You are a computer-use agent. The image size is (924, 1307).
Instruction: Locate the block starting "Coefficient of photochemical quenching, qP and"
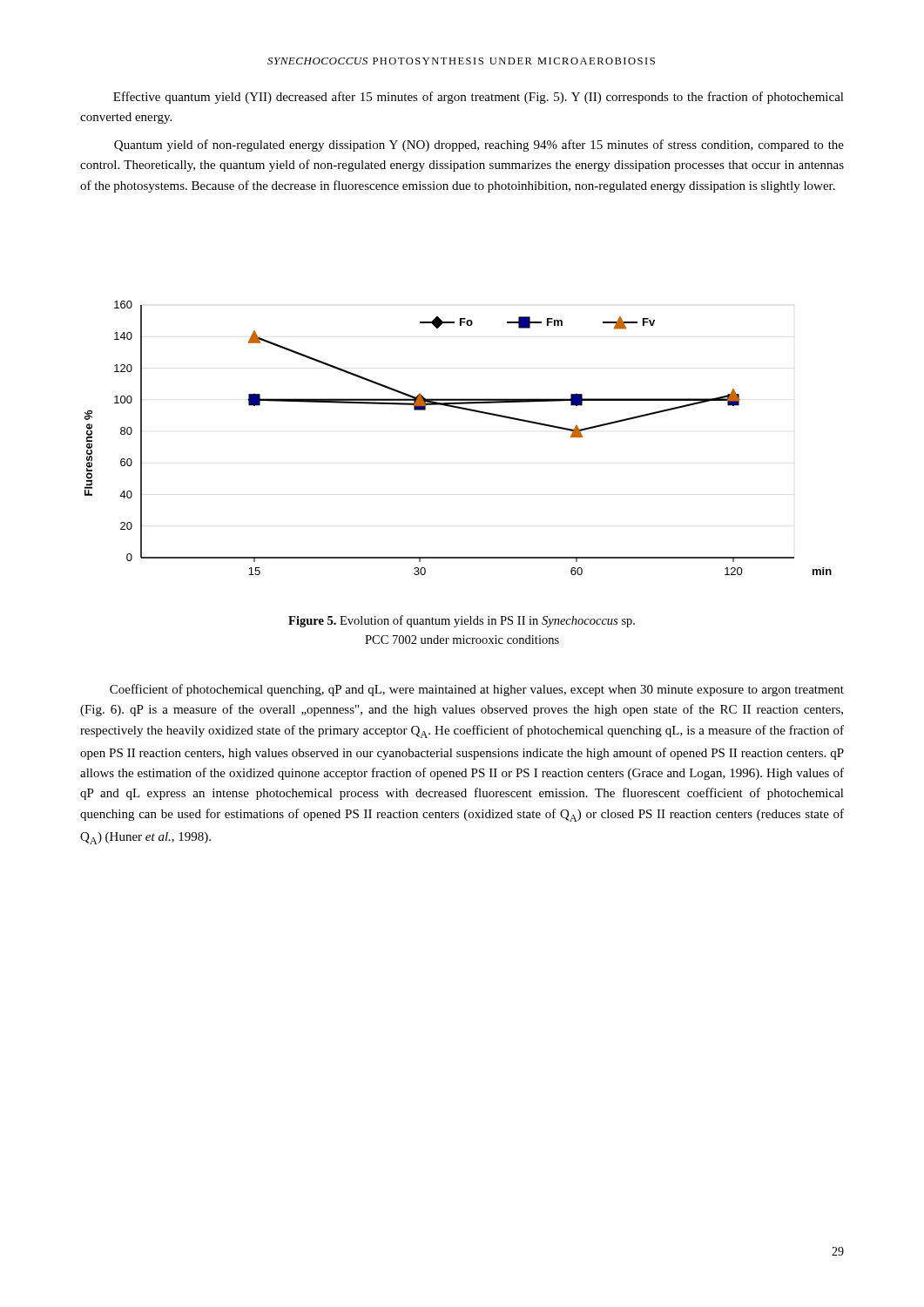(x=462, y=765)
